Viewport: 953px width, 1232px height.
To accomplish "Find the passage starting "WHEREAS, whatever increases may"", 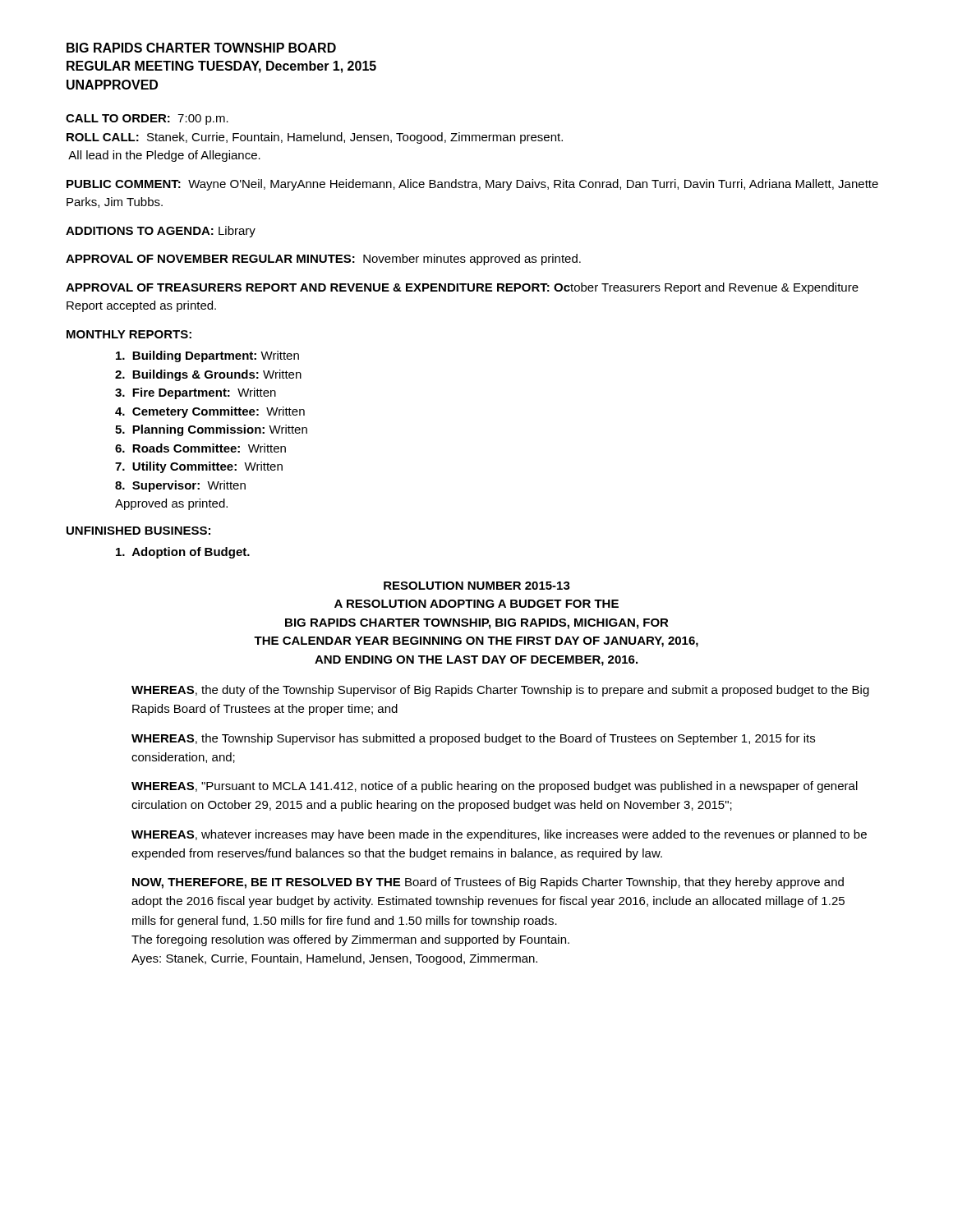I will click(x=499, y=843).
